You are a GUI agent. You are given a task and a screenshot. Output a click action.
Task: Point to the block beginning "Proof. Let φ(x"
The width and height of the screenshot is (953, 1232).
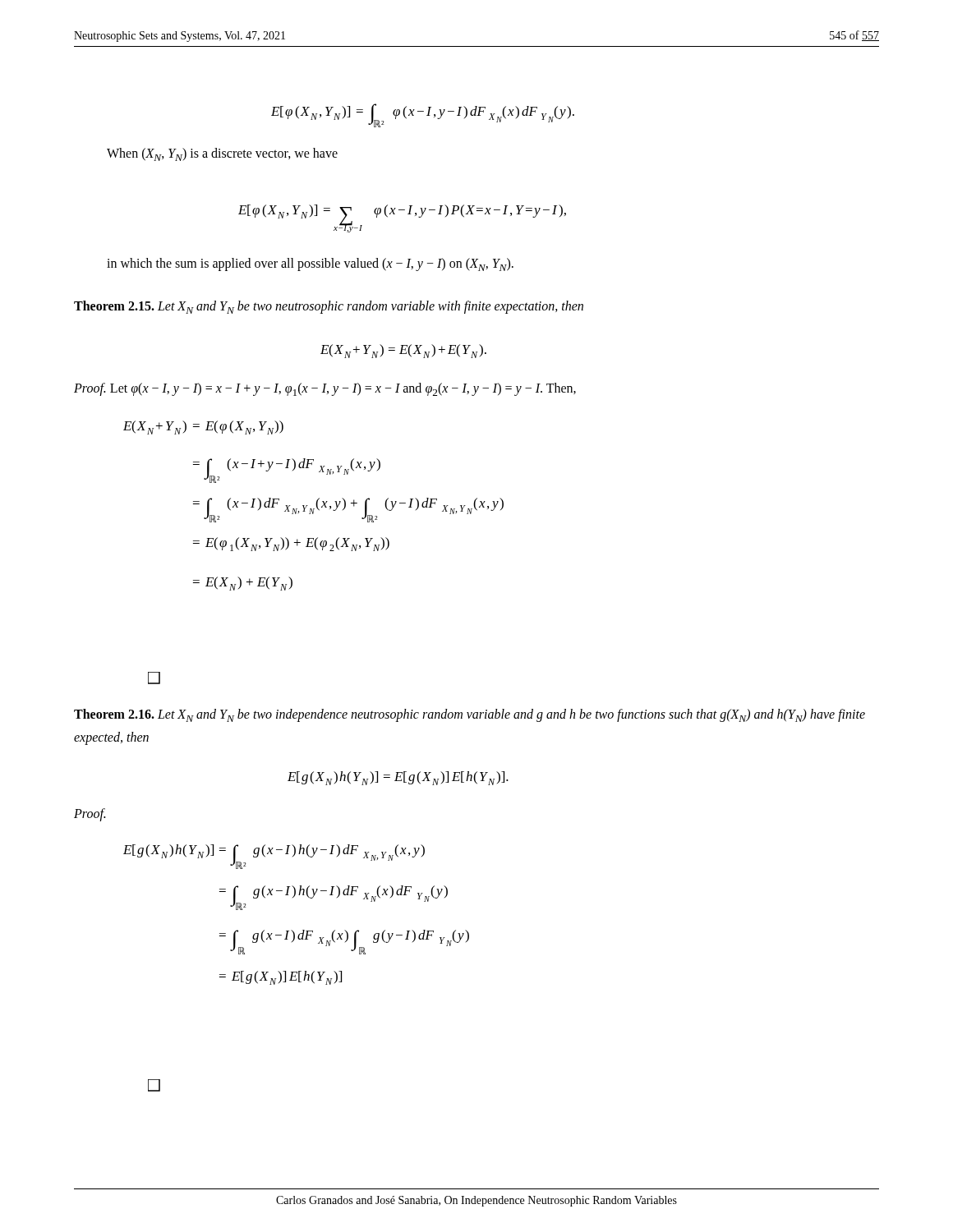pyautogui.click(x=325, y=389)
